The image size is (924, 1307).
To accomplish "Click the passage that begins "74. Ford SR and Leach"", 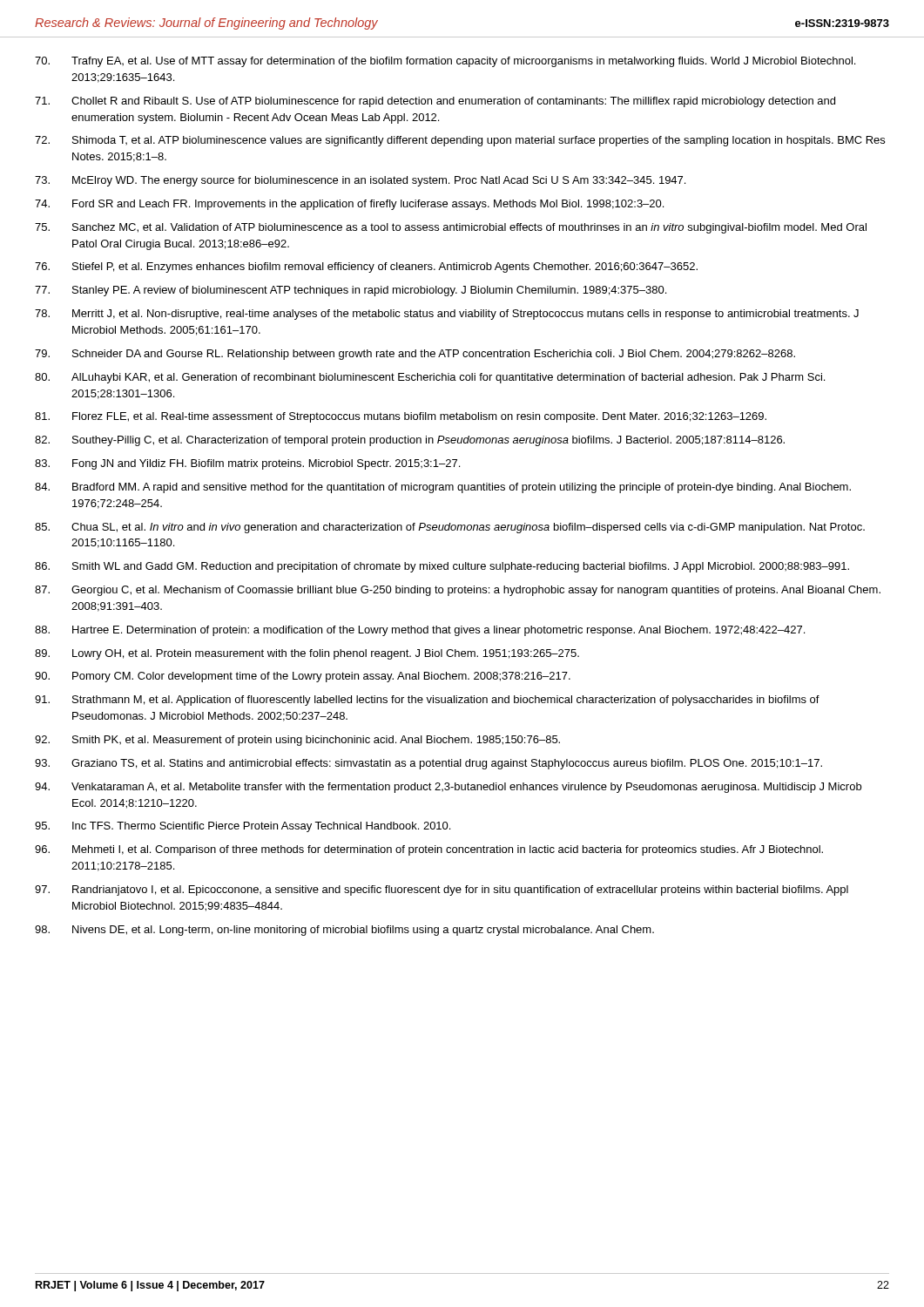I will pos(462,204).
